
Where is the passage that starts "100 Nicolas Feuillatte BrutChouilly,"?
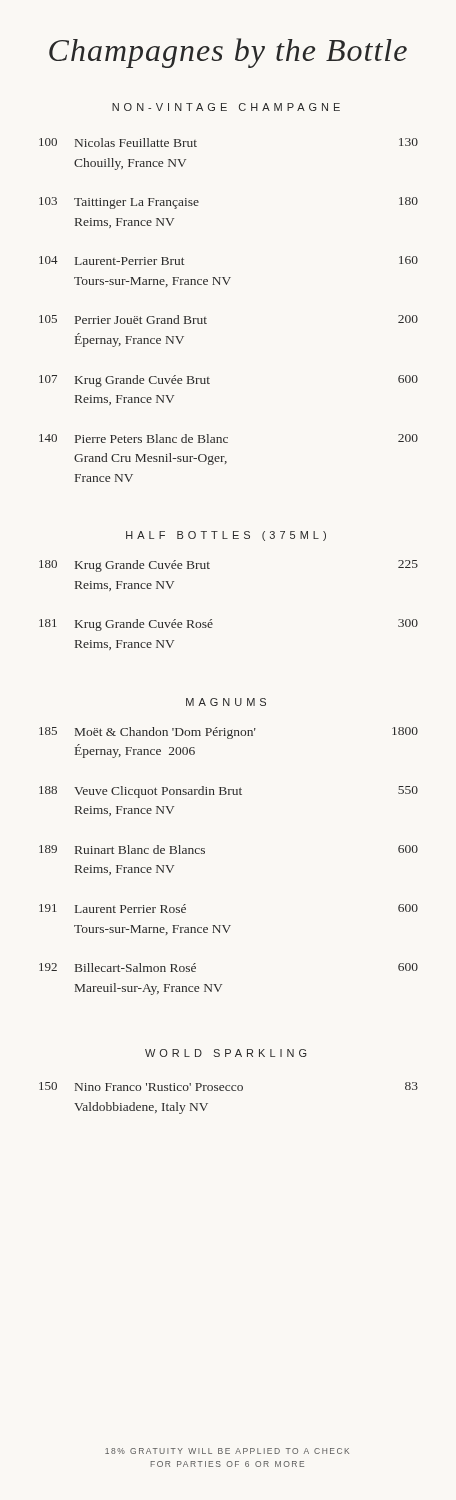tap(50, 142)
